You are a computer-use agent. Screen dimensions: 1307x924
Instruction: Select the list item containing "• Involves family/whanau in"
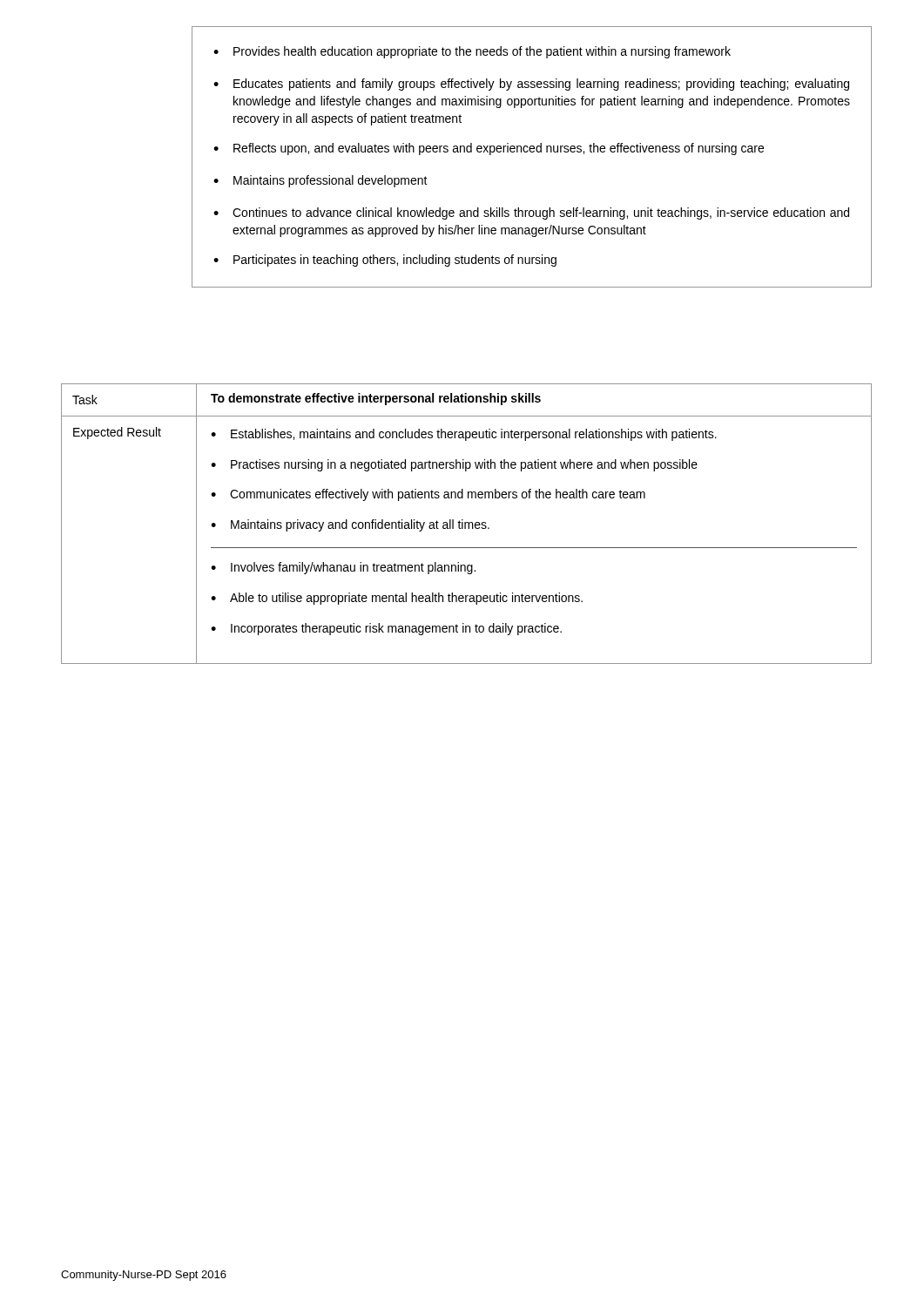point(343,568)
